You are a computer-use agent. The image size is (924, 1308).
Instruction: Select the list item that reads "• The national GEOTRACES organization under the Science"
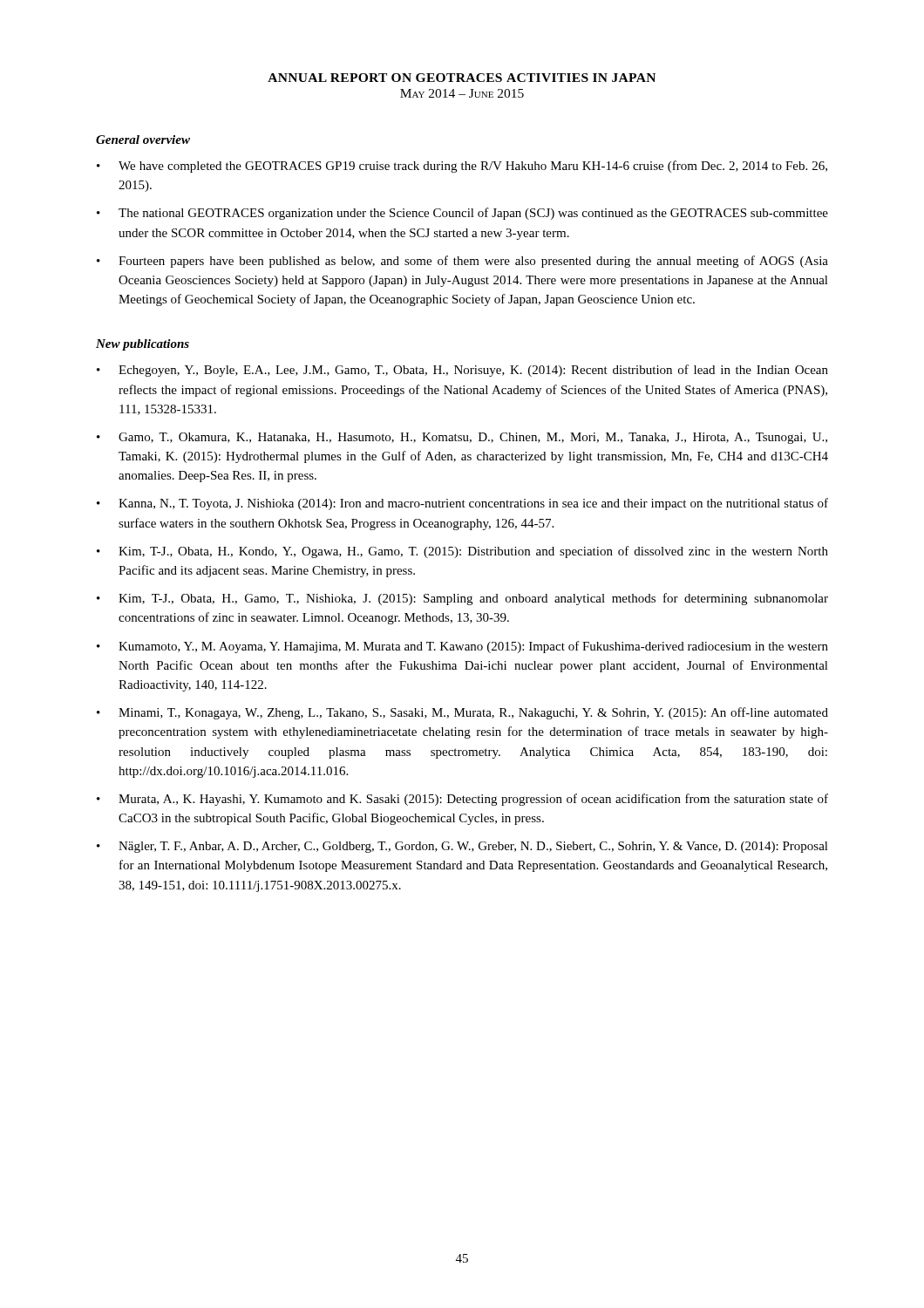click(462, 223)
